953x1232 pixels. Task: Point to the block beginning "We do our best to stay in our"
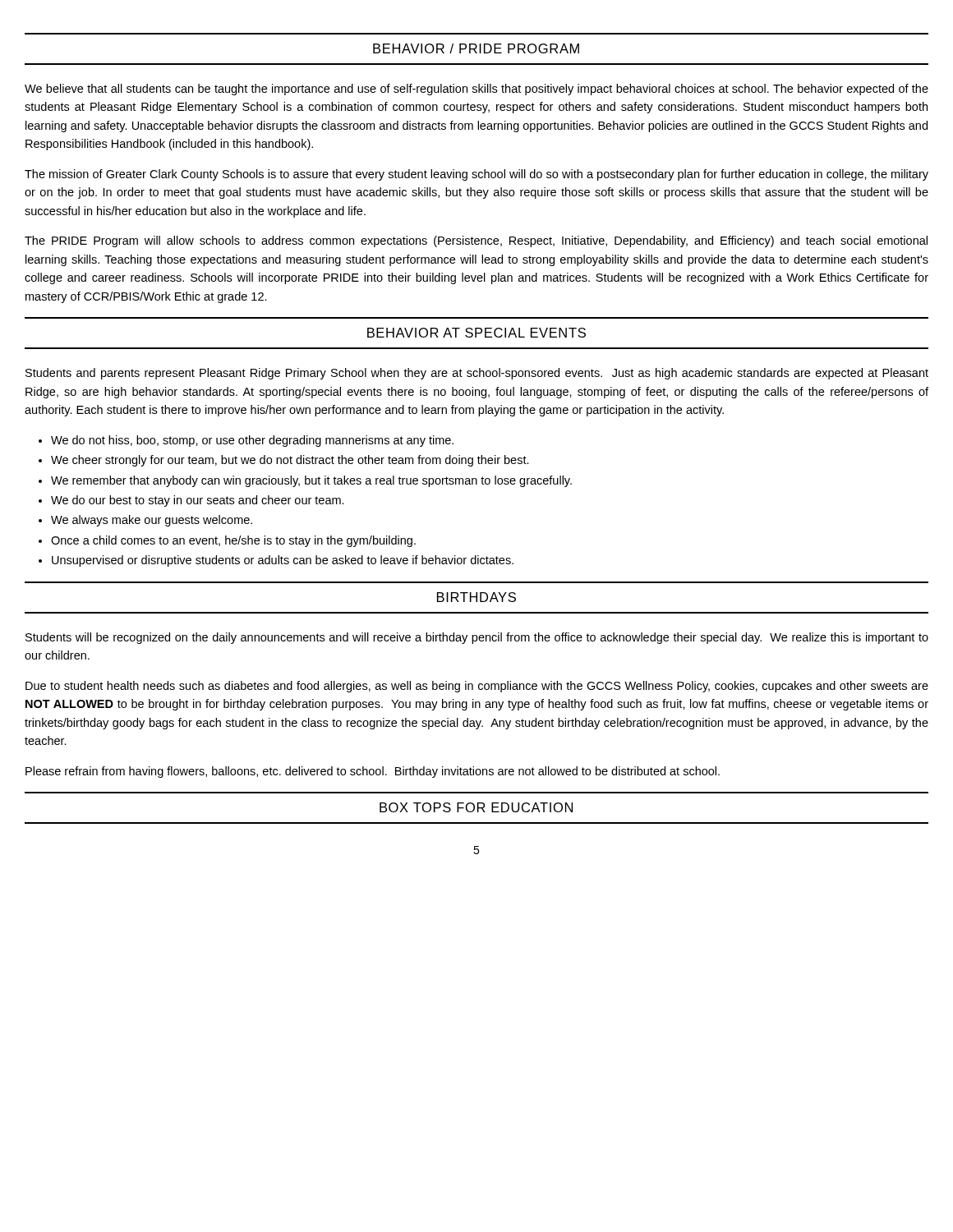click(x=198, y=500)
